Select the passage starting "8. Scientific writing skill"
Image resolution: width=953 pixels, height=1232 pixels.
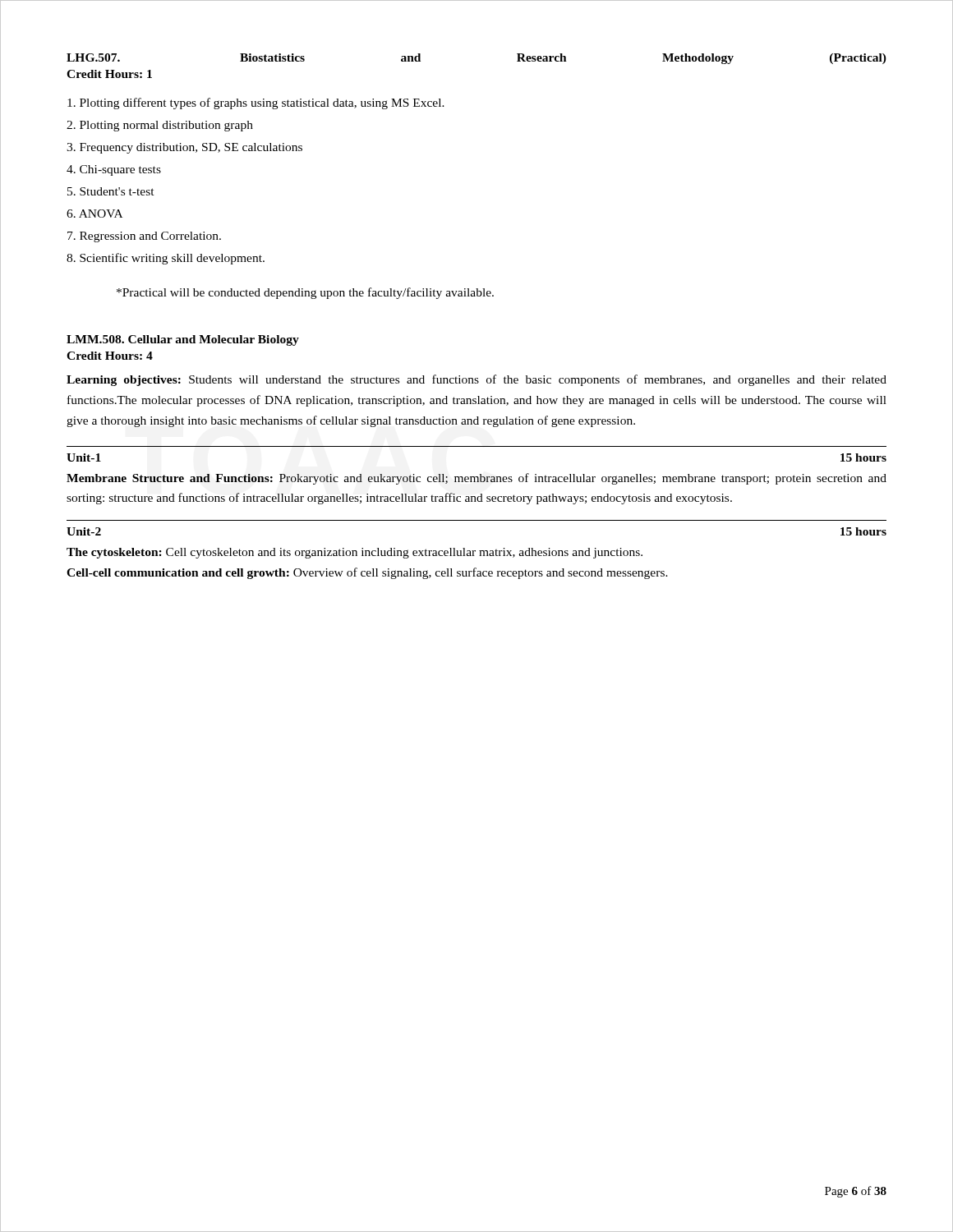[166, 258]
